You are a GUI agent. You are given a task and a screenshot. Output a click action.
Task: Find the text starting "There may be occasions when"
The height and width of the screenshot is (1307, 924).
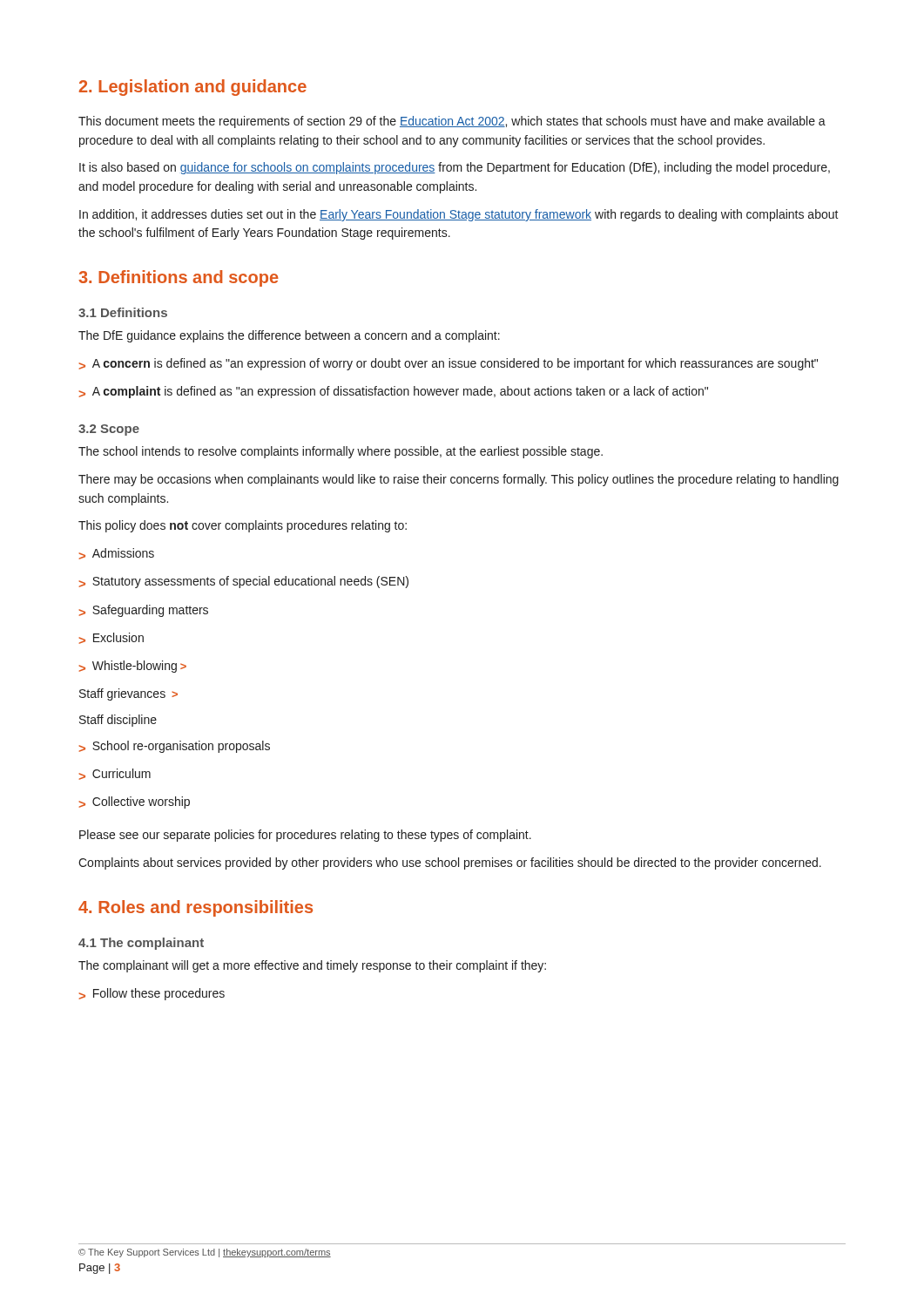(462, 489)
